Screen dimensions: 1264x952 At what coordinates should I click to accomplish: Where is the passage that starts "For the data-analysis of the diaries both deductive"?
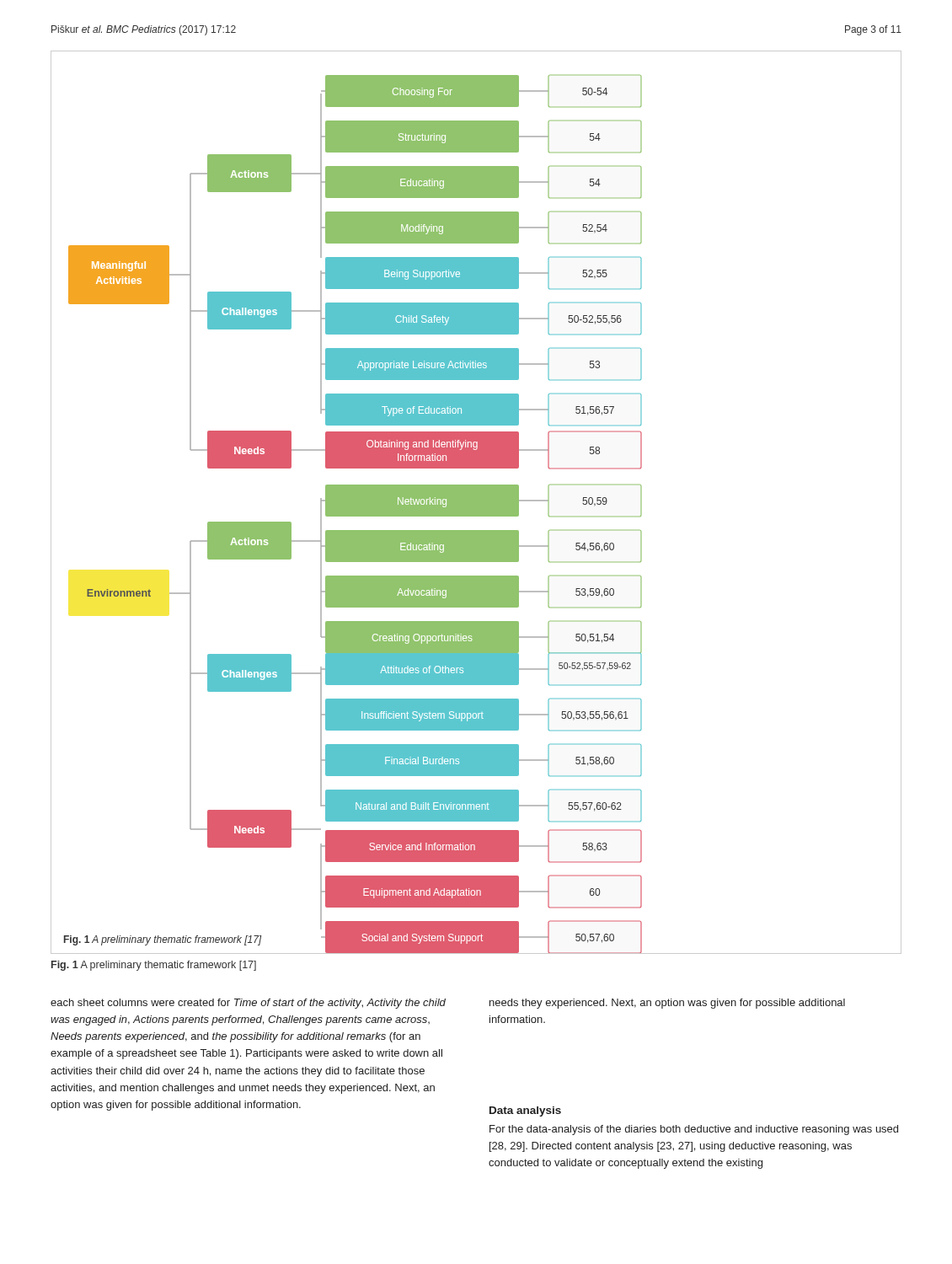click(x=694, y=1146)
